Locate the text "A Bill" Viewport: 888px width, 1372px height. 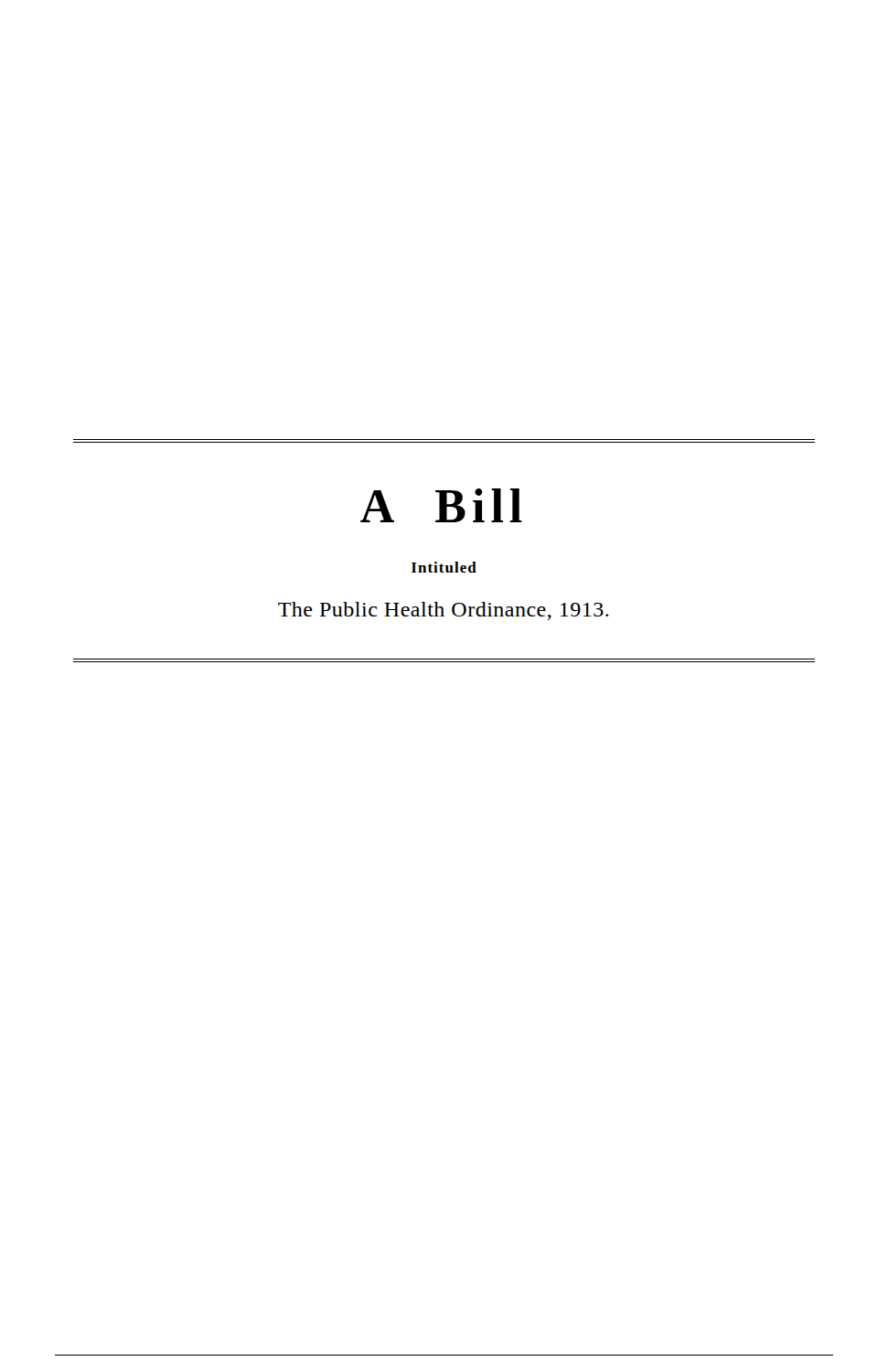point(444,506)
